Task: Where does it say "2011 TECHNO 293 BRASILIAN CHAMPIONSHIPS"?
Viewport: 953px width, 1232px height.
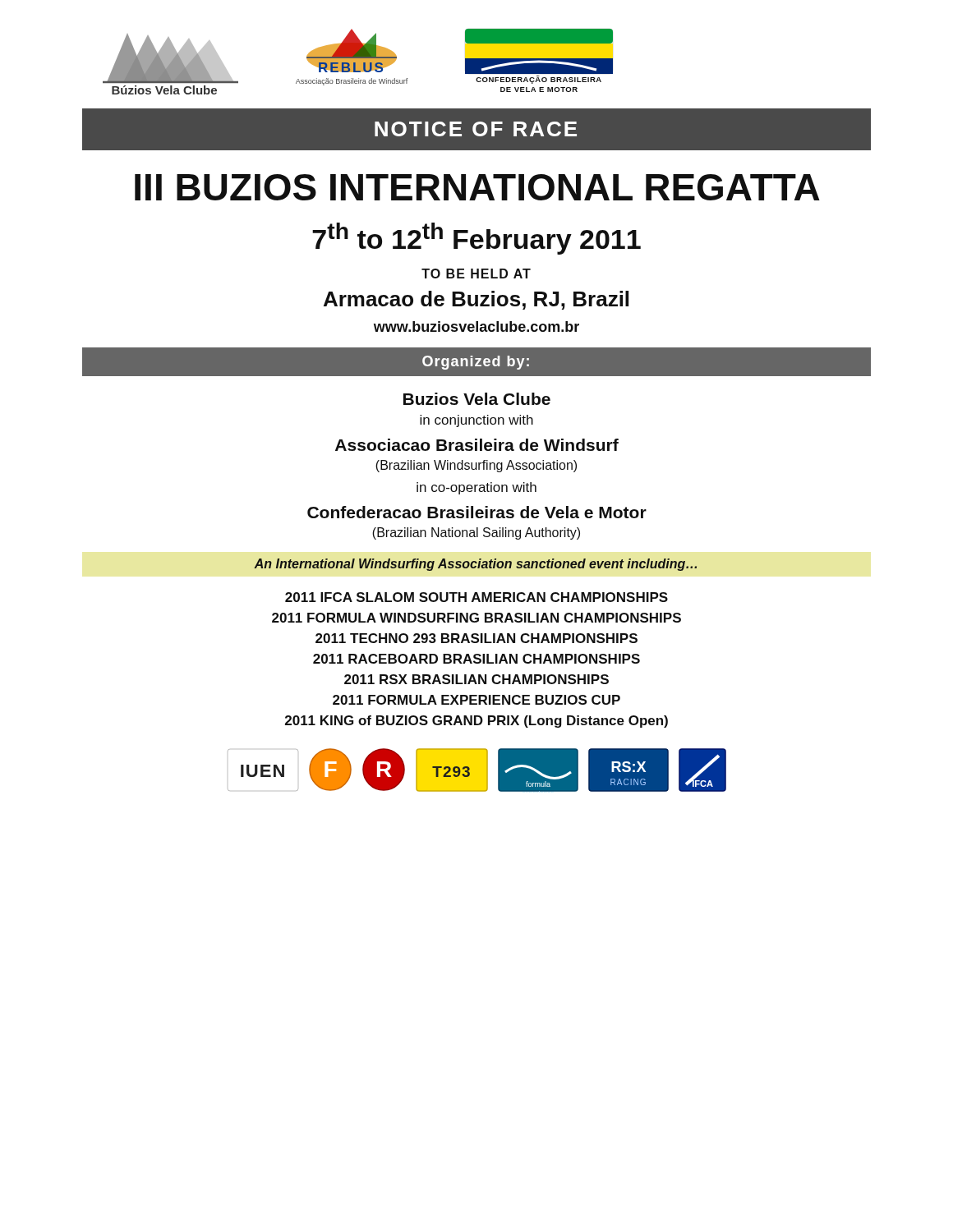Action: pos(476,639)
